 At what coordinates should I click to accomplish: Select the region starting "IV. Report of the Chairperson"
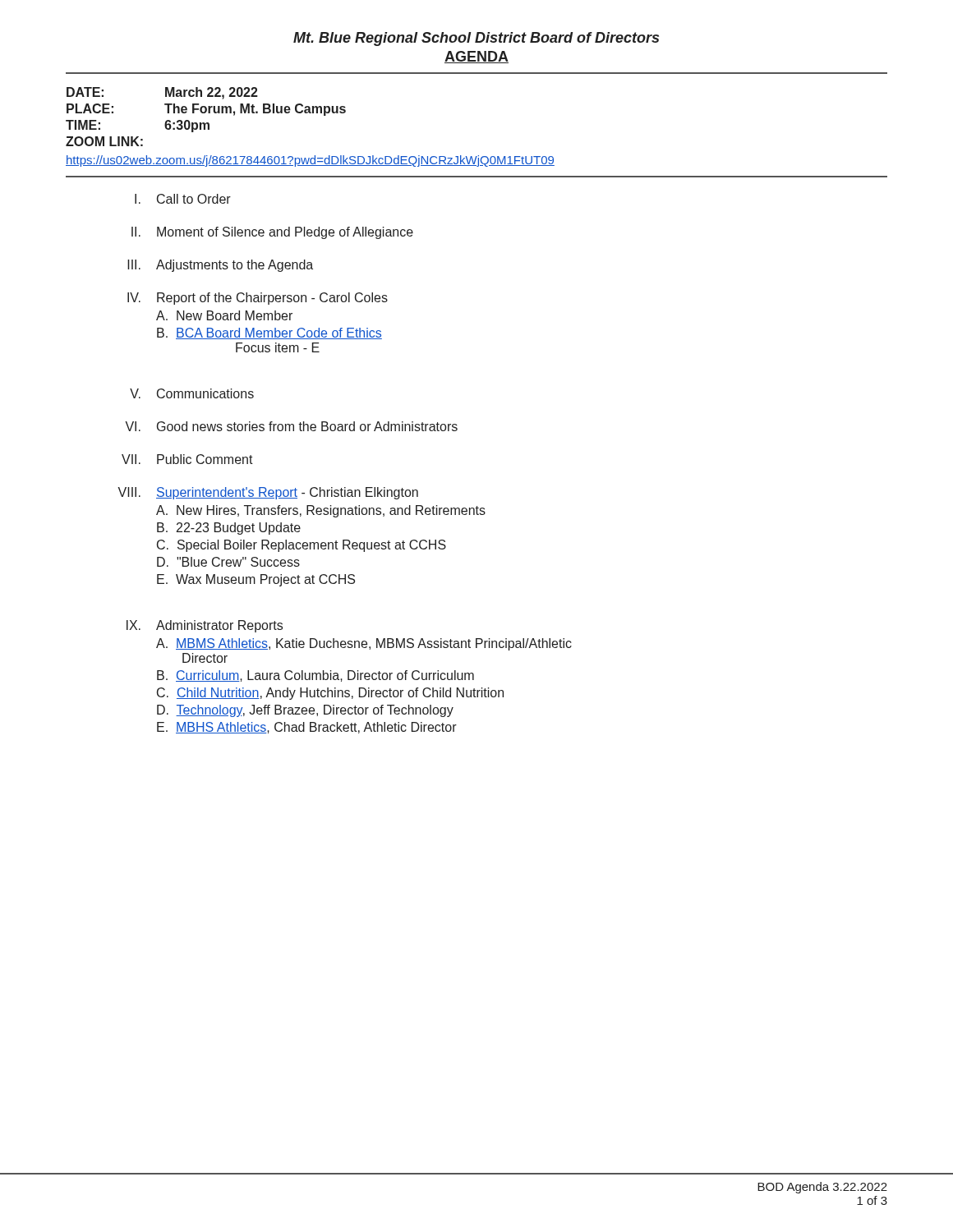click(258, 299)
